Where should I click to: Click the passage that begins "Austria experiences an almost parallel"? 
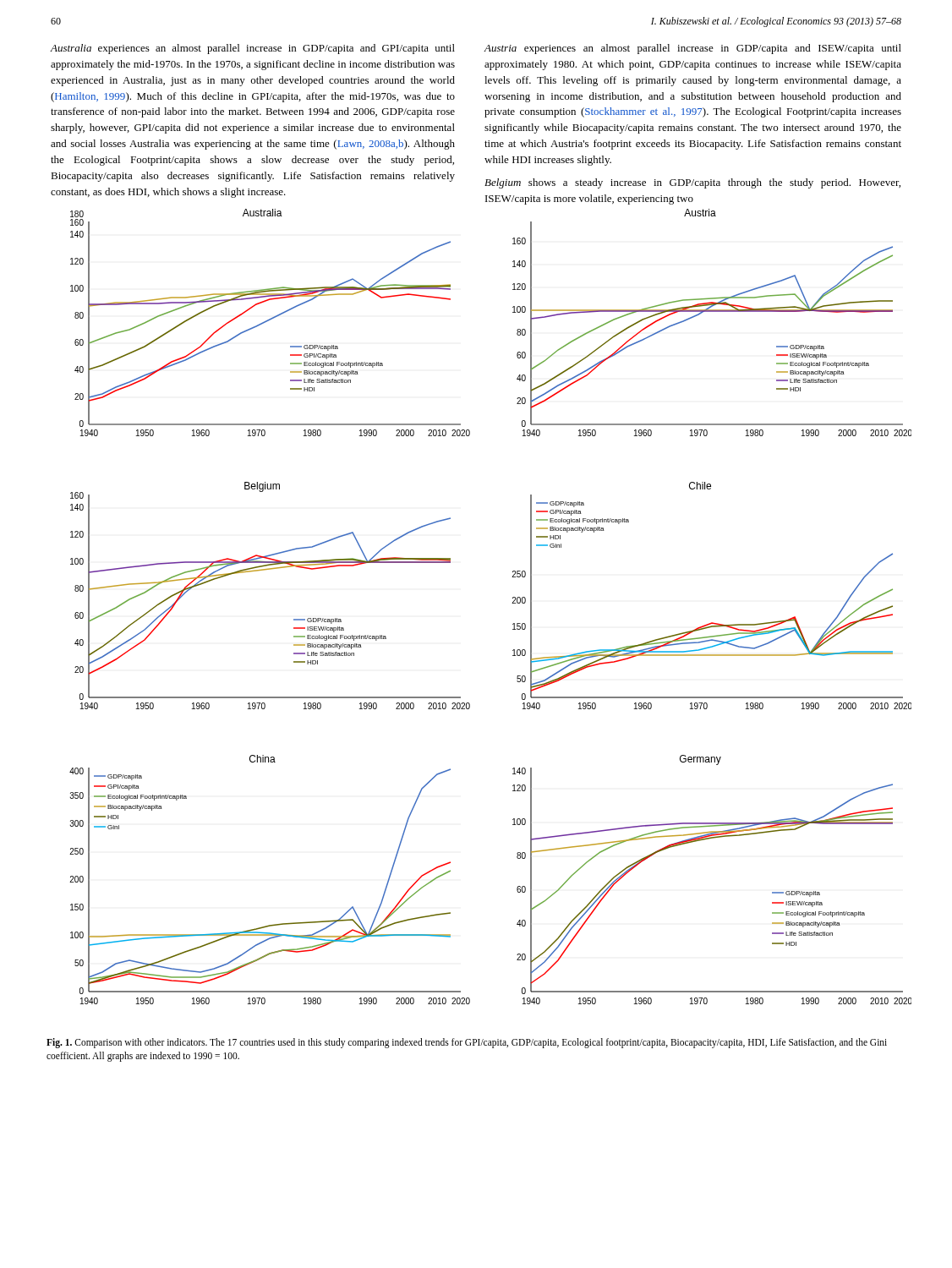(693, 124)
